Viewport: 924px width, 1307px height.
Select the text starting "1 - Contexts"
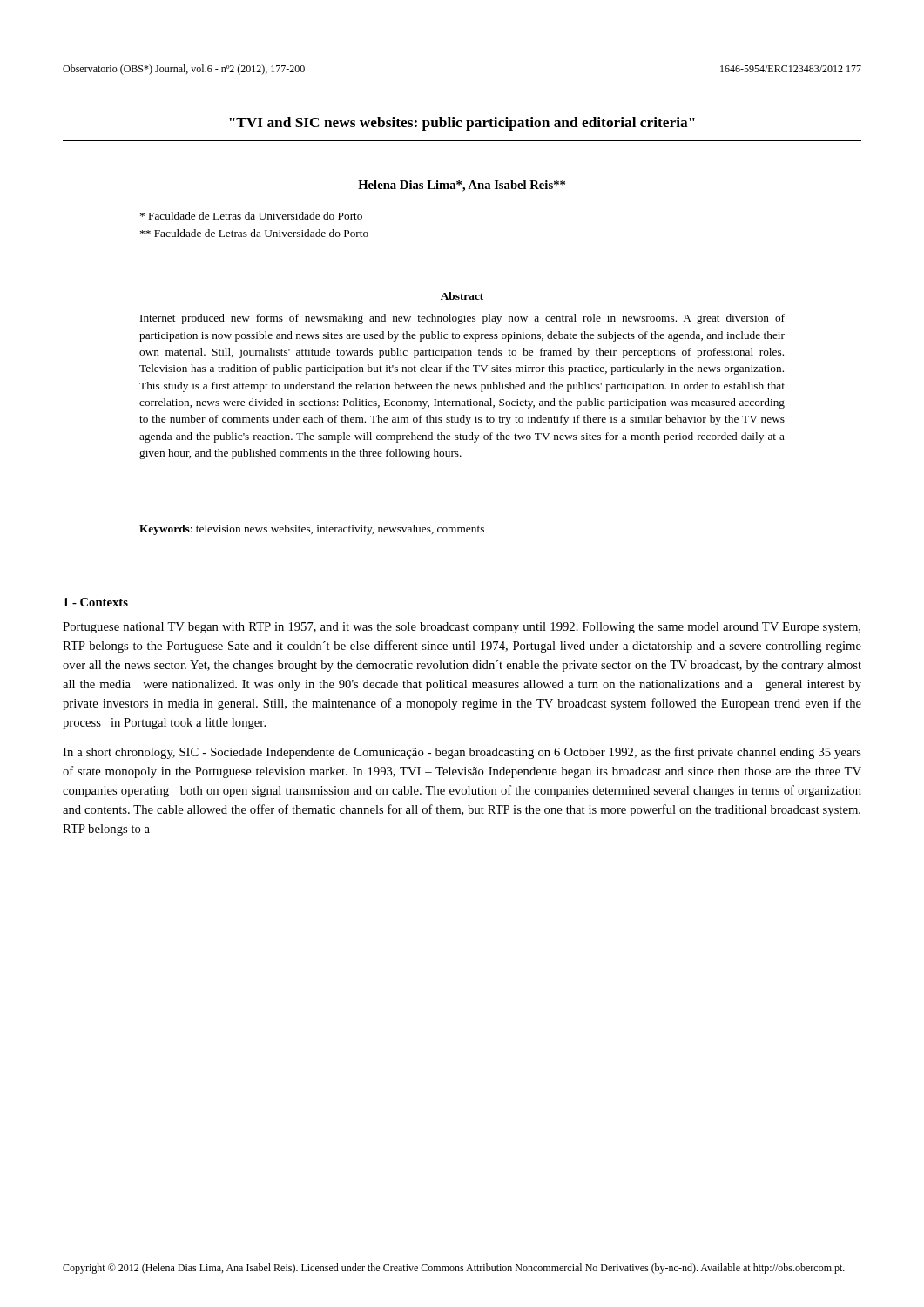pyautogui.click(x=95, y=602)
